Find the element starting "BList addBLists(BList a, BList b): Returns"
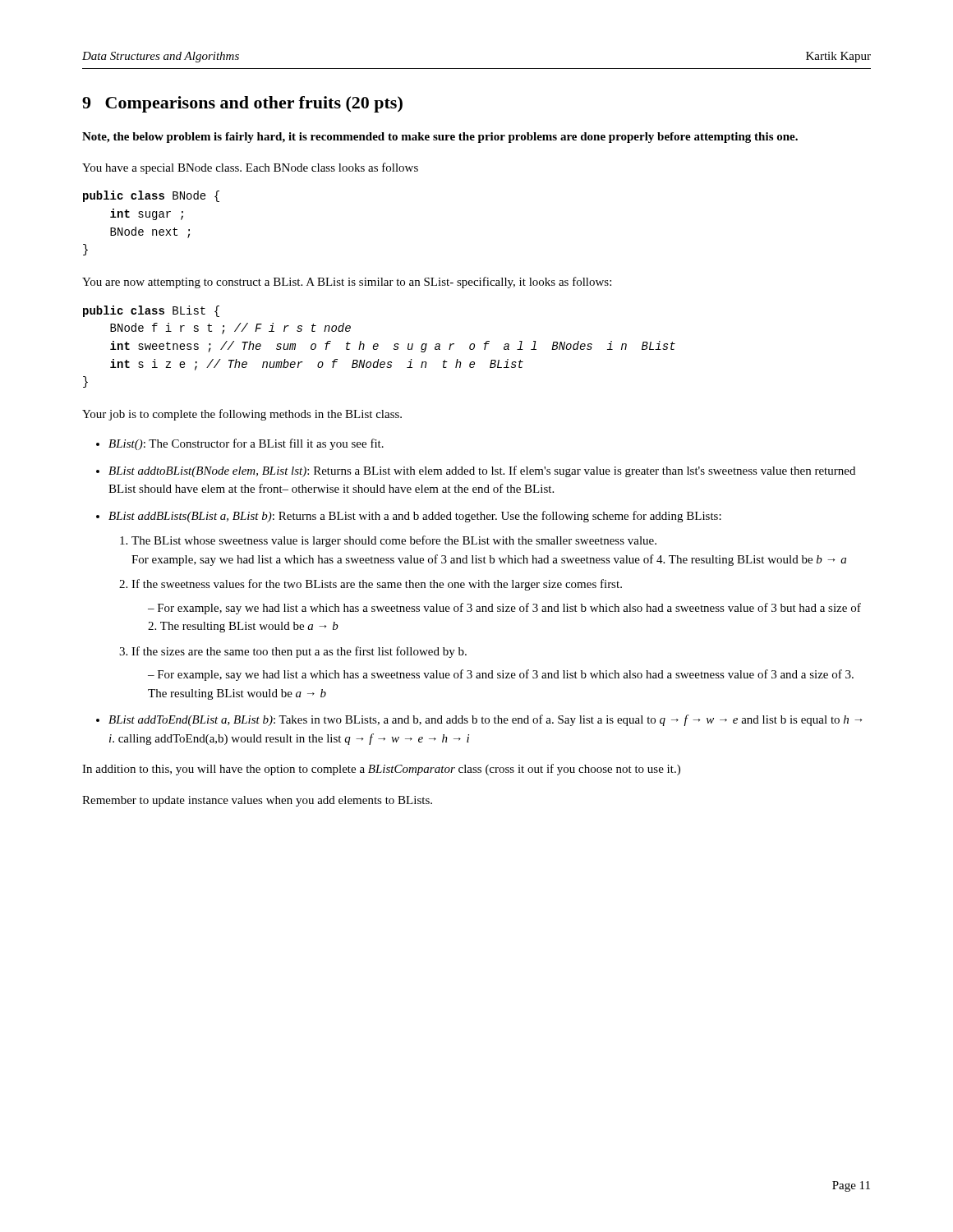953x1232 pixels. (x=490, y=606)
